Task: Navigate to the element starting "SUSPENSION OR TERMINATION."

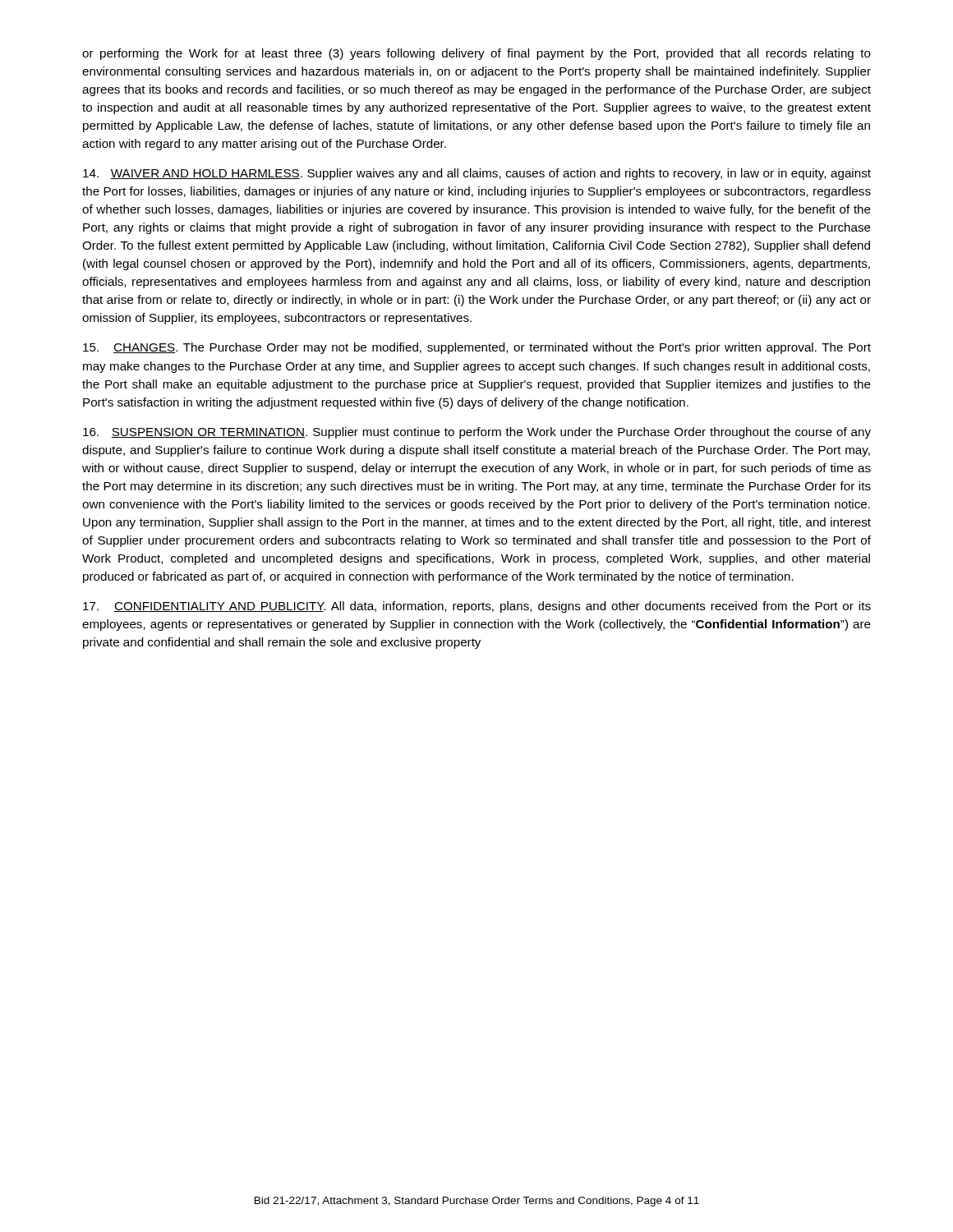Action: click(476, 504)
